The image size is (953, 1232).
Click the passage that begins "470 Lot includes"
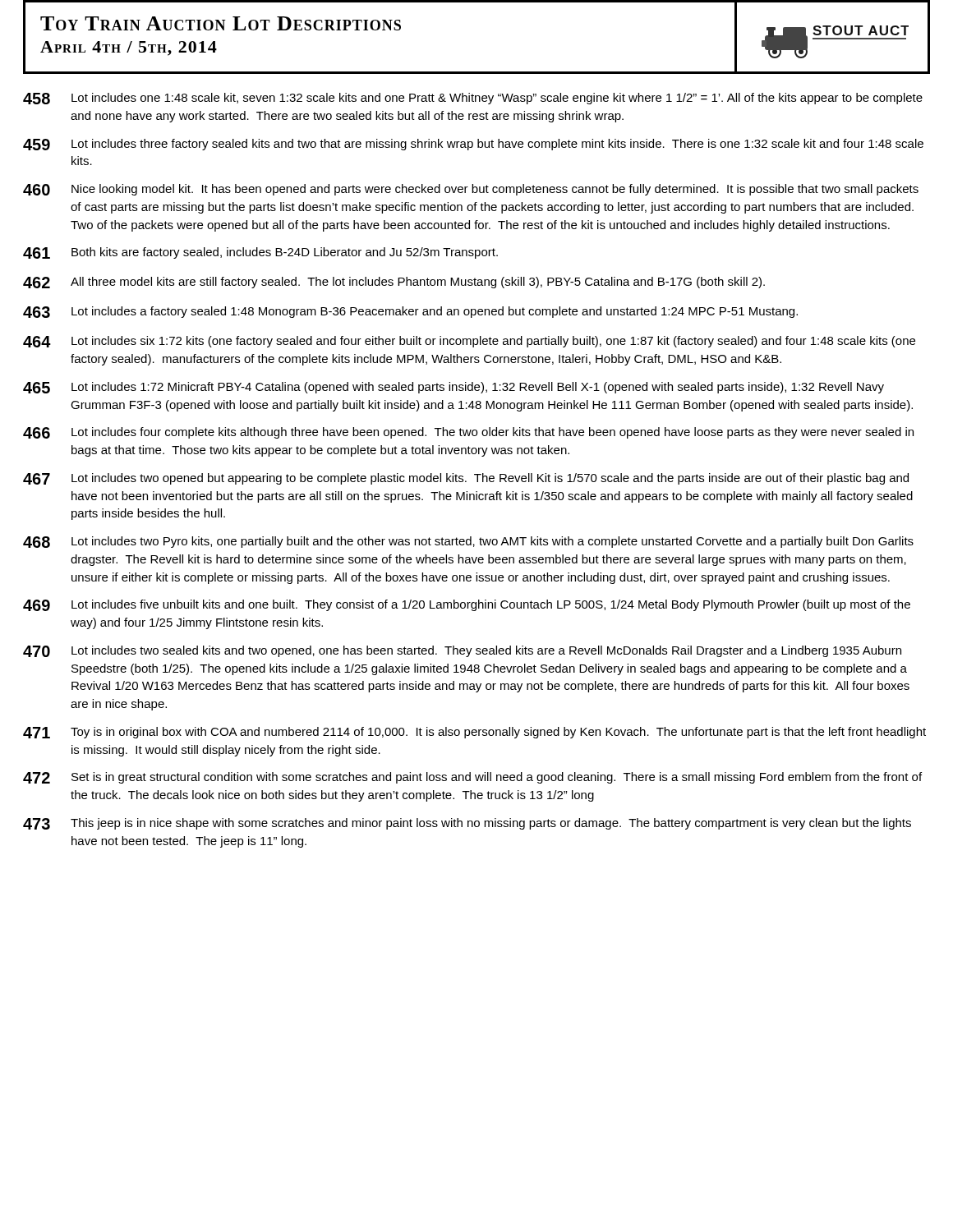click(x=476, y=677)
